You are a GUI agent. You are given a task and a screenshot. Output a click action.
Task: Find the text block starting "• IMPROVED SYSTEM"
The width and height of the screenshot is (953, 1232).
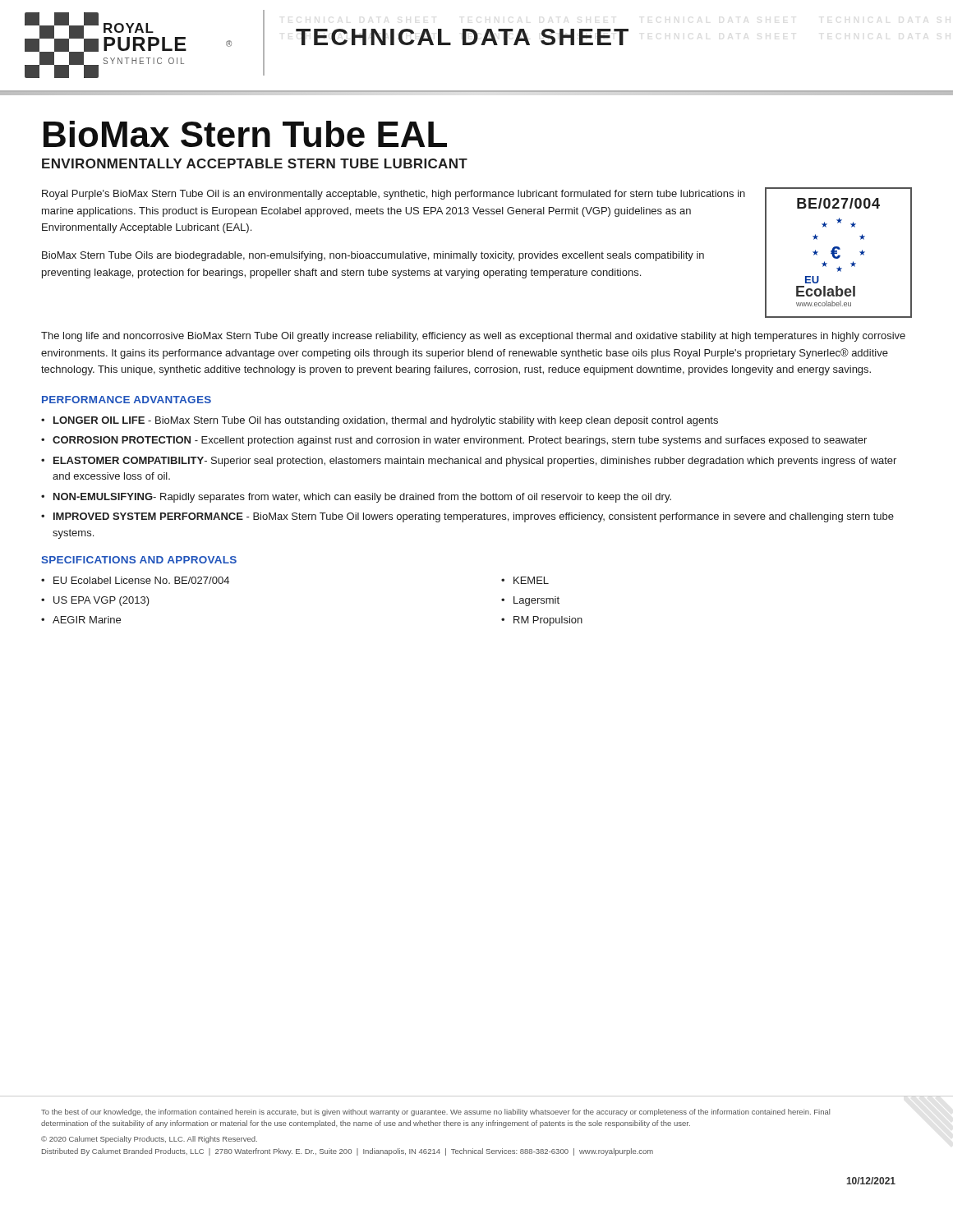[467, 524]
